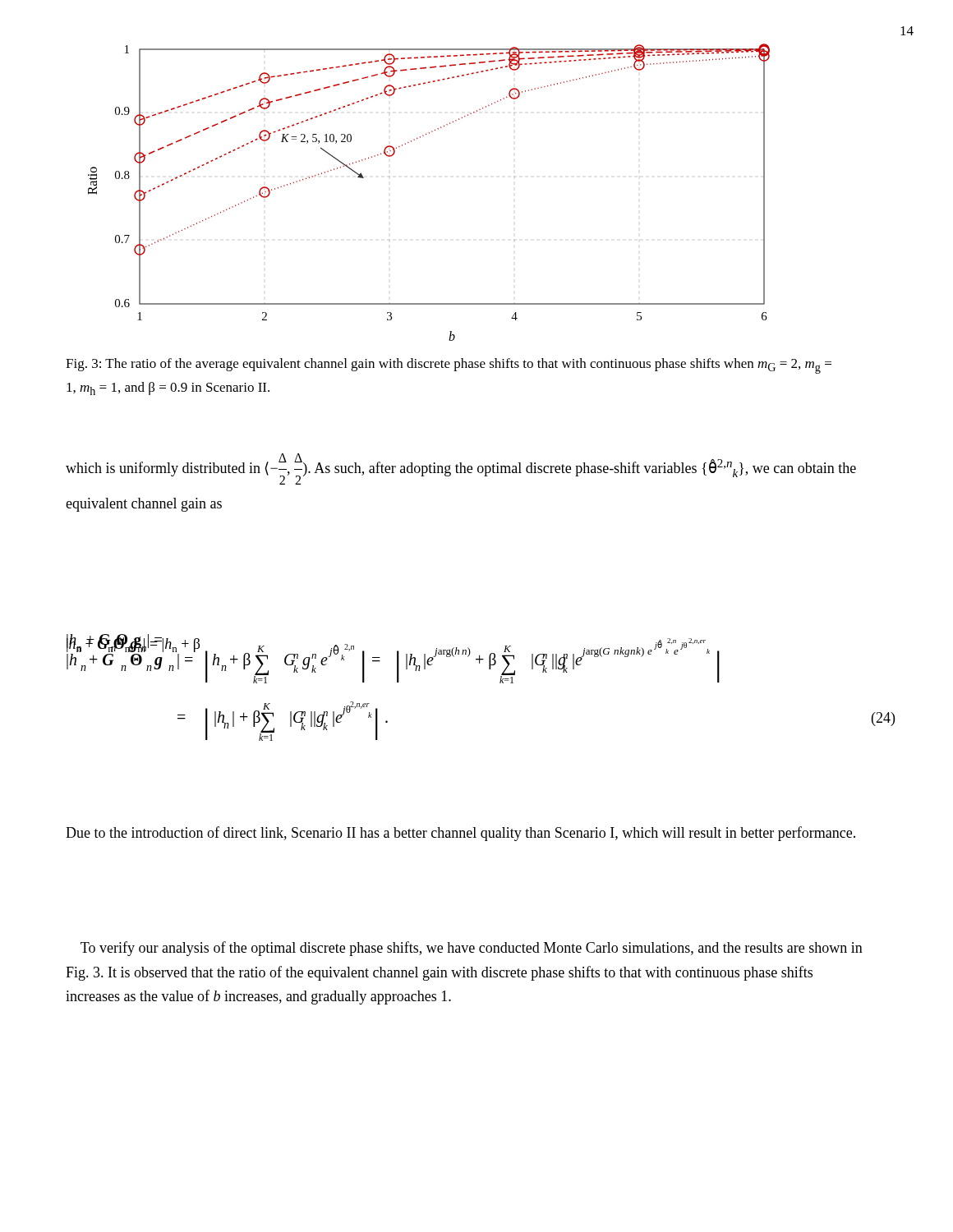
Task: Where is the caption that starts "Fig. 3: The ratio of the average equivalent"?
Action: click(449, 377)
